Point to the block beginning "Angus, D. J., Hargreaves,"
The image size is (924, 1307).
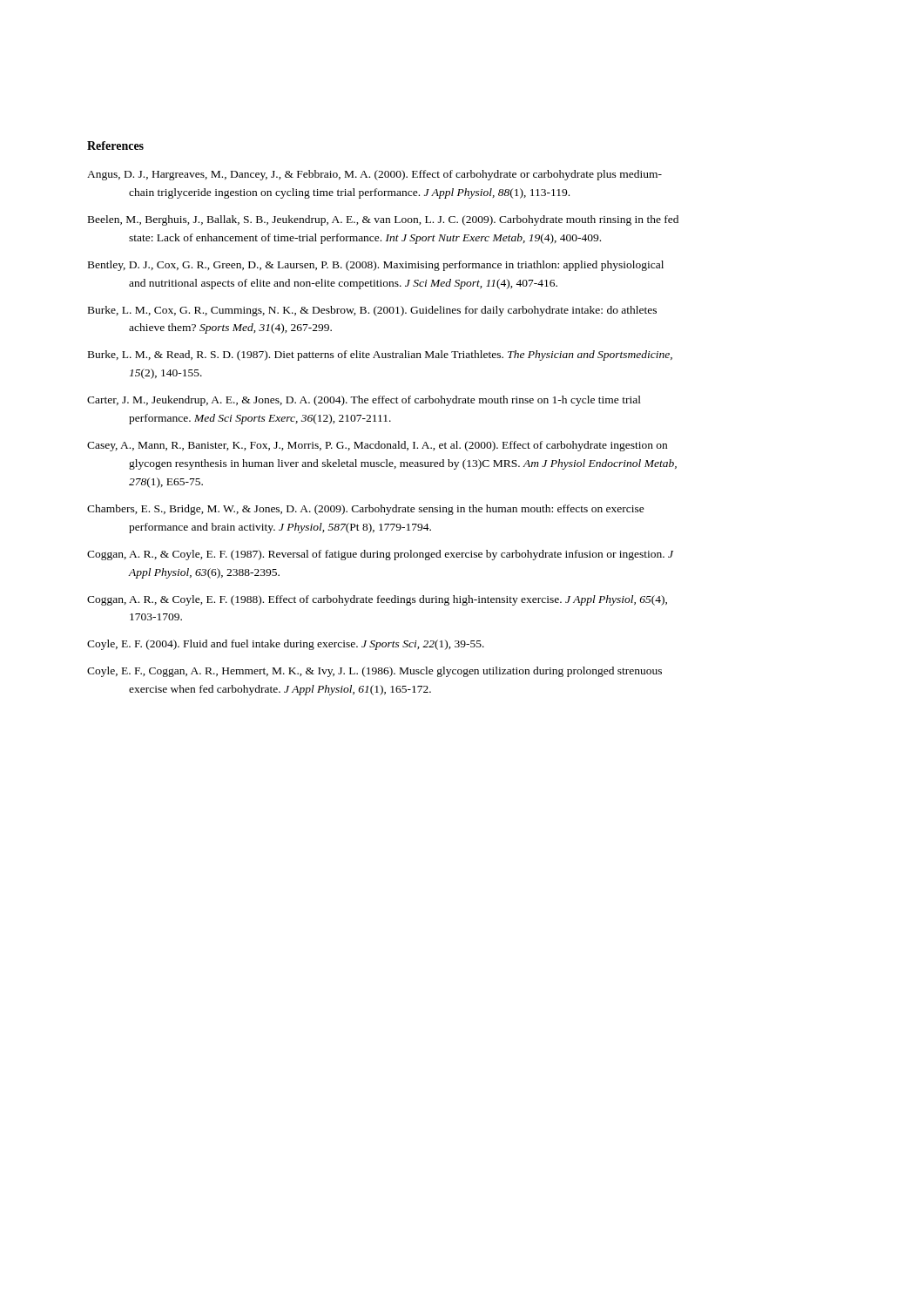[x=374, y=183]
